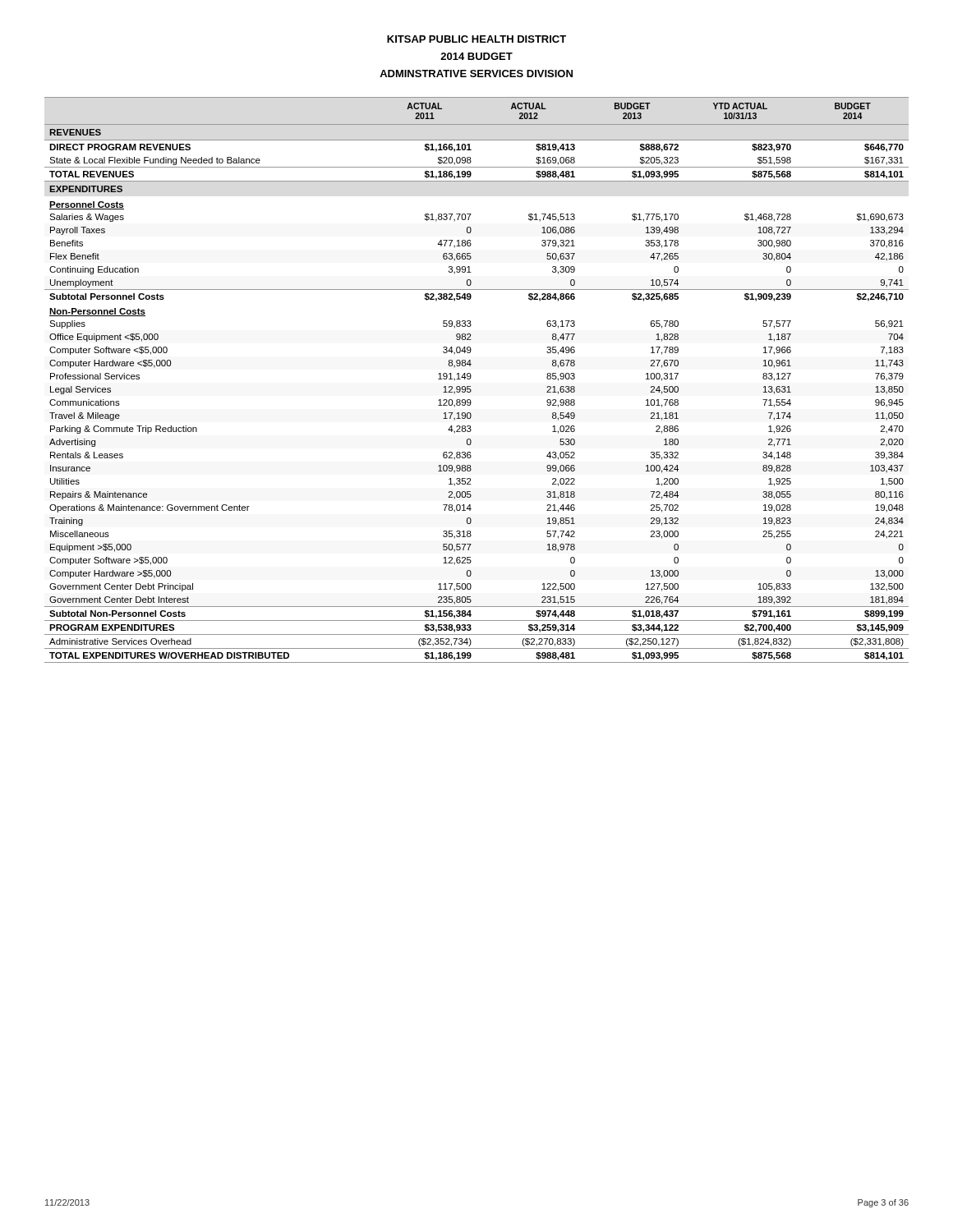Select the table

coord(476,380)
